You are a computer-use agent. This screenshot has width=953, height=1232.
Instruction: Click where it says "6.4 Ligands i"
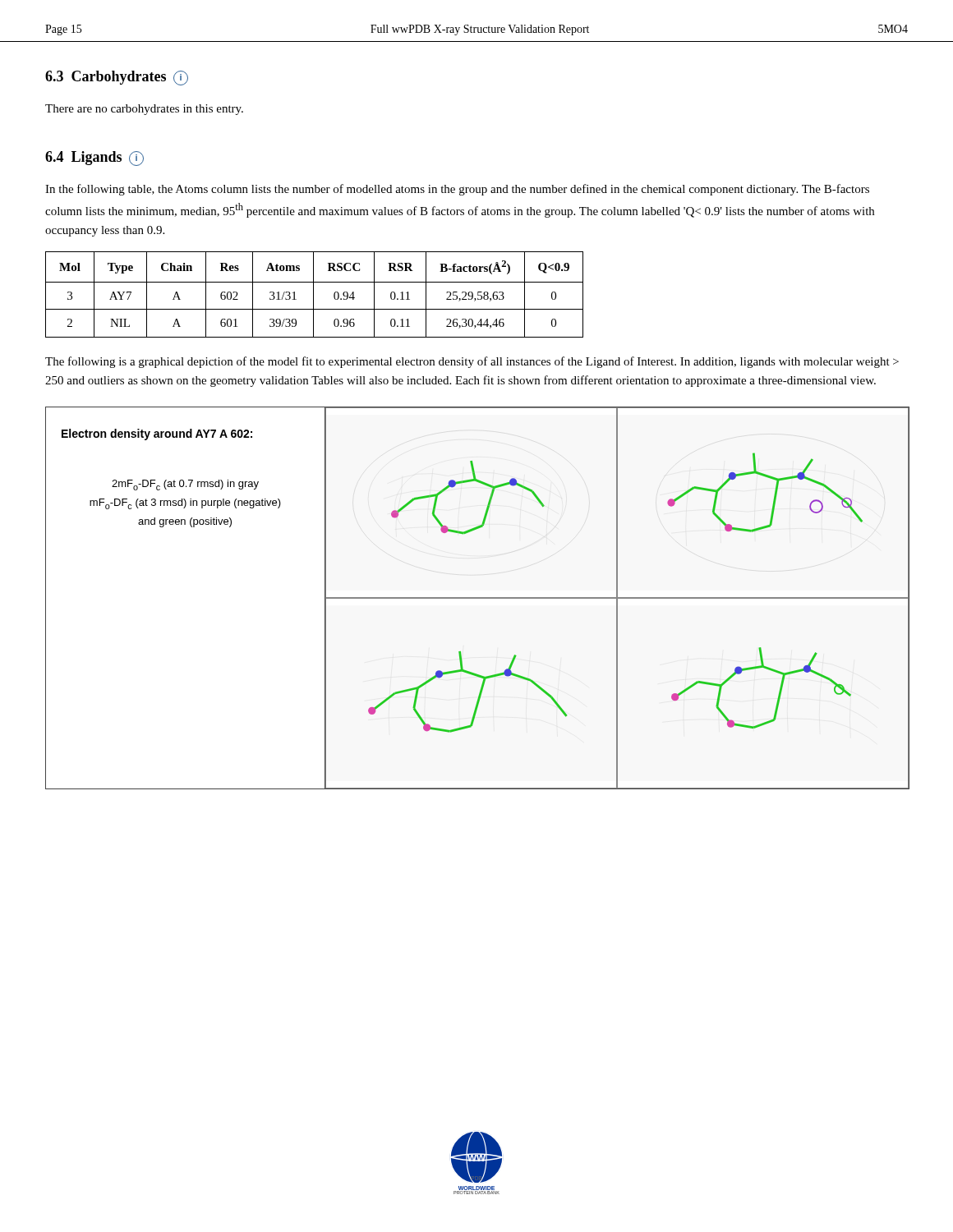[94, 157]
